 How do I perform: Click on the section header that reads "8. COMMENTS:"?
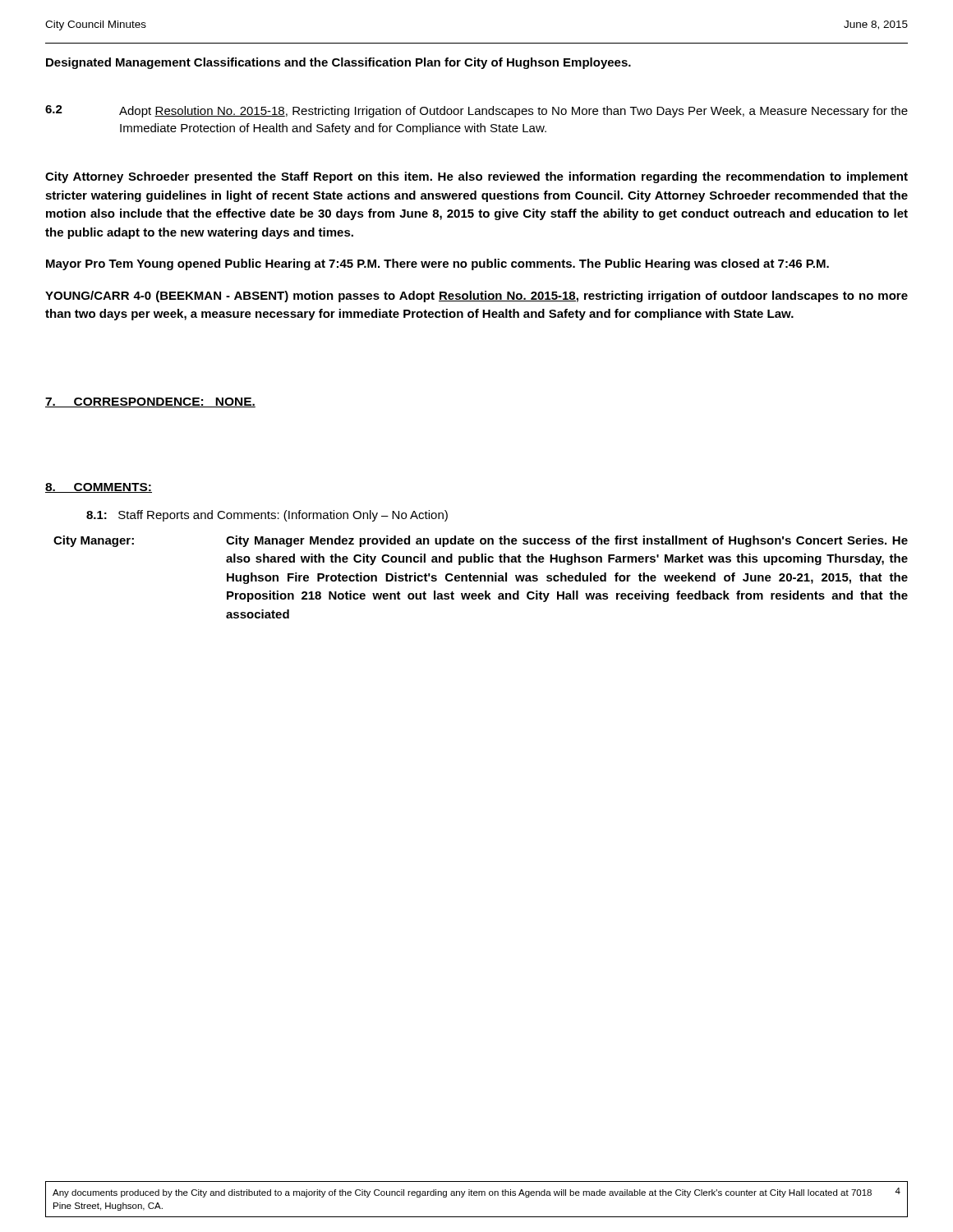pyautogui.click(x=99, y=486)
